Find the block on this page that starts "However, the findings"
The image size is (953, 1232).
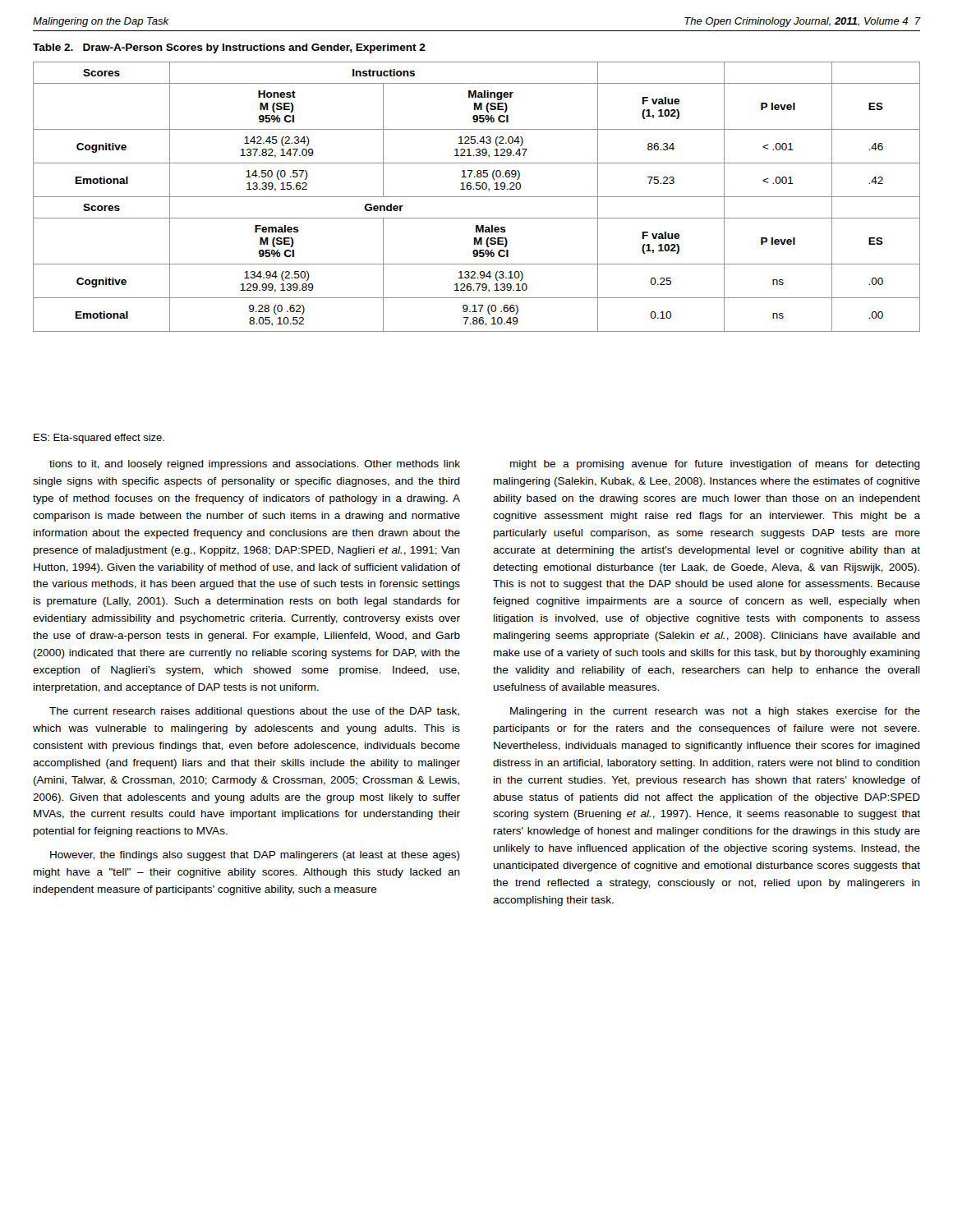pos(246,873)
